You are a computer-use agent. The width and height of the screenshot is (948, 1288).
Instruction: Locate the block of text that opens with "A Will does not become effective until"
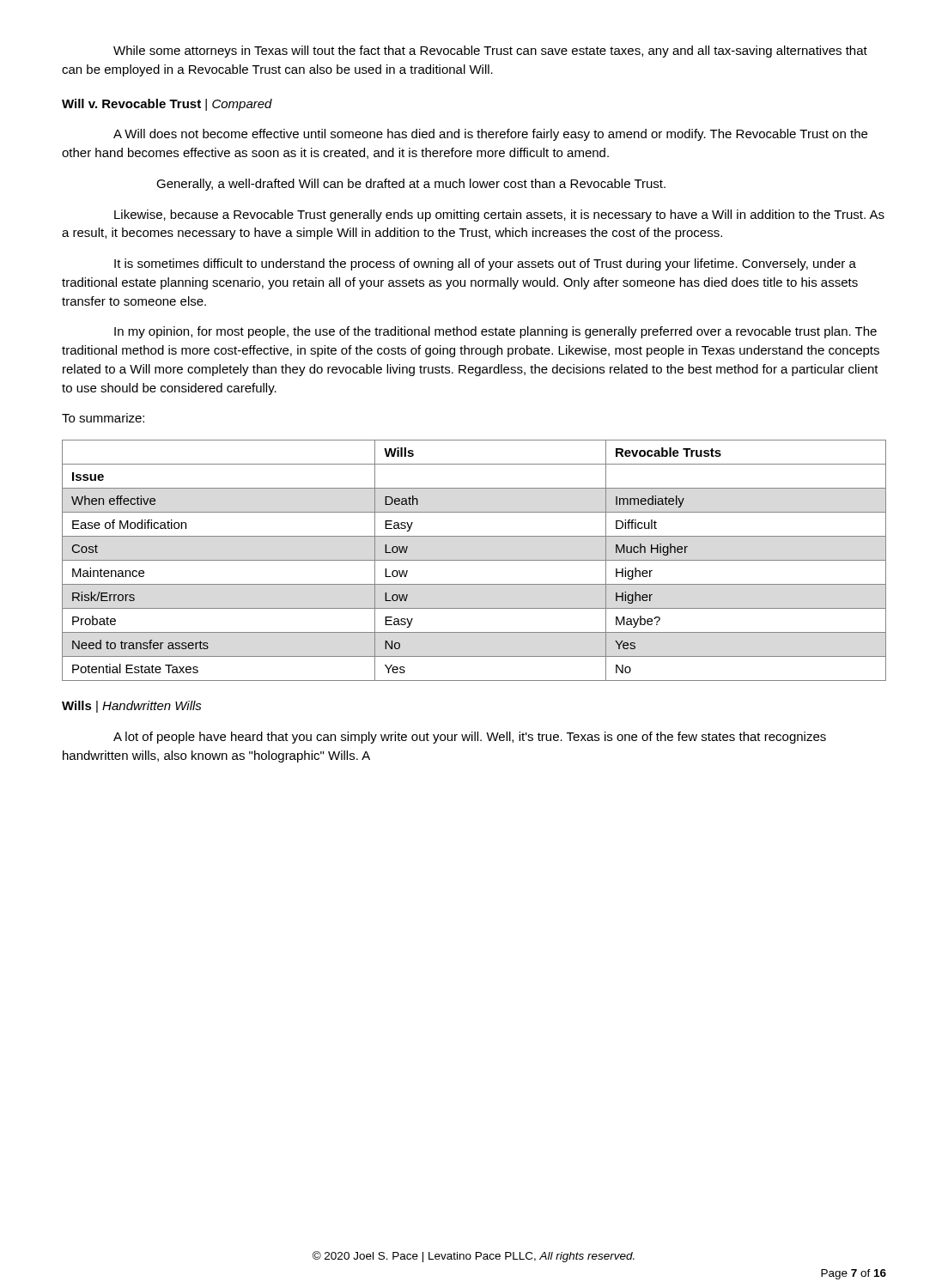point(474,143)
